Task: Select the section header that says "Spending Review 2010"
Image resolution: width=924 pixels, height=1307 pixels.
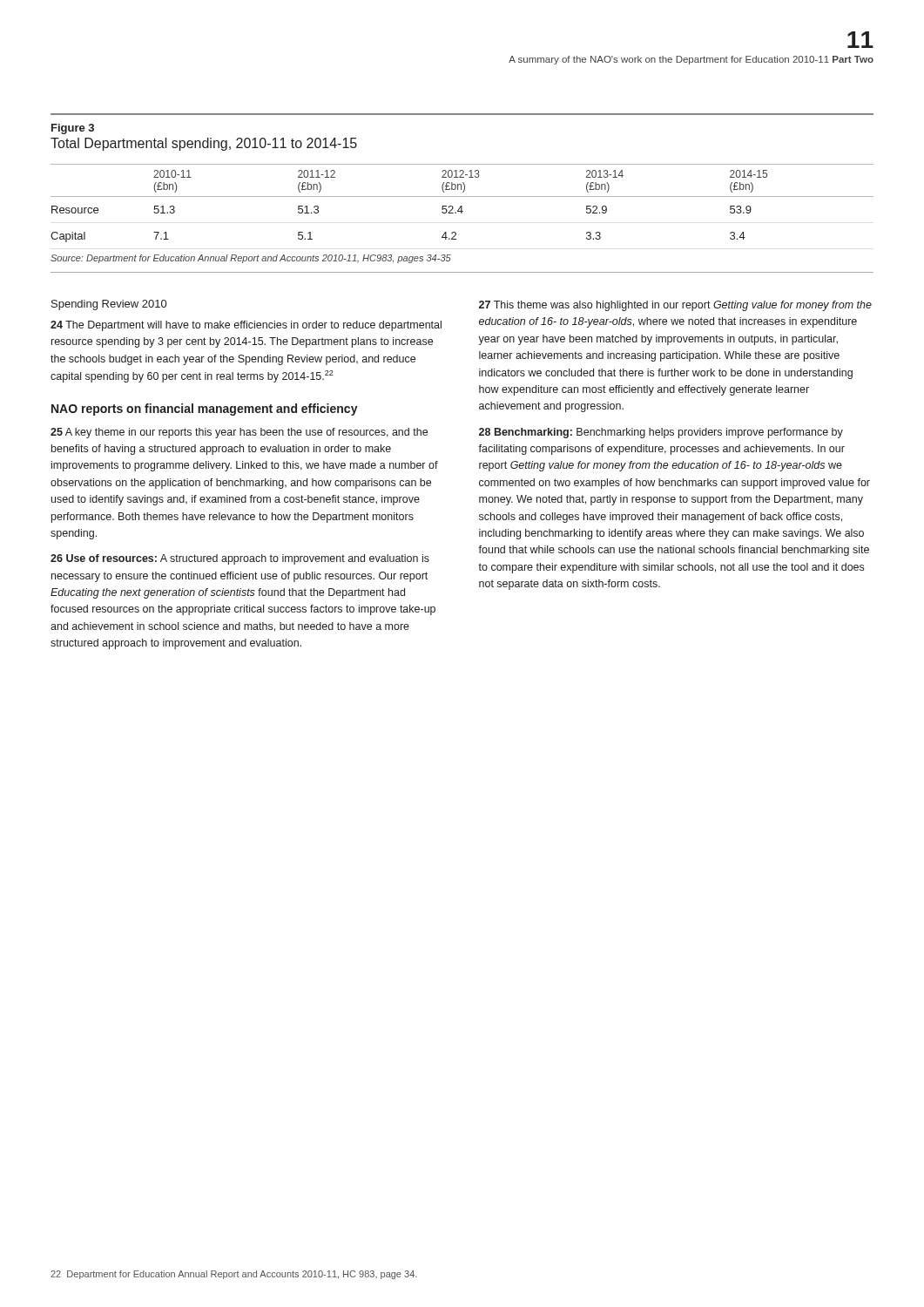Action: (x=109, y=304)
